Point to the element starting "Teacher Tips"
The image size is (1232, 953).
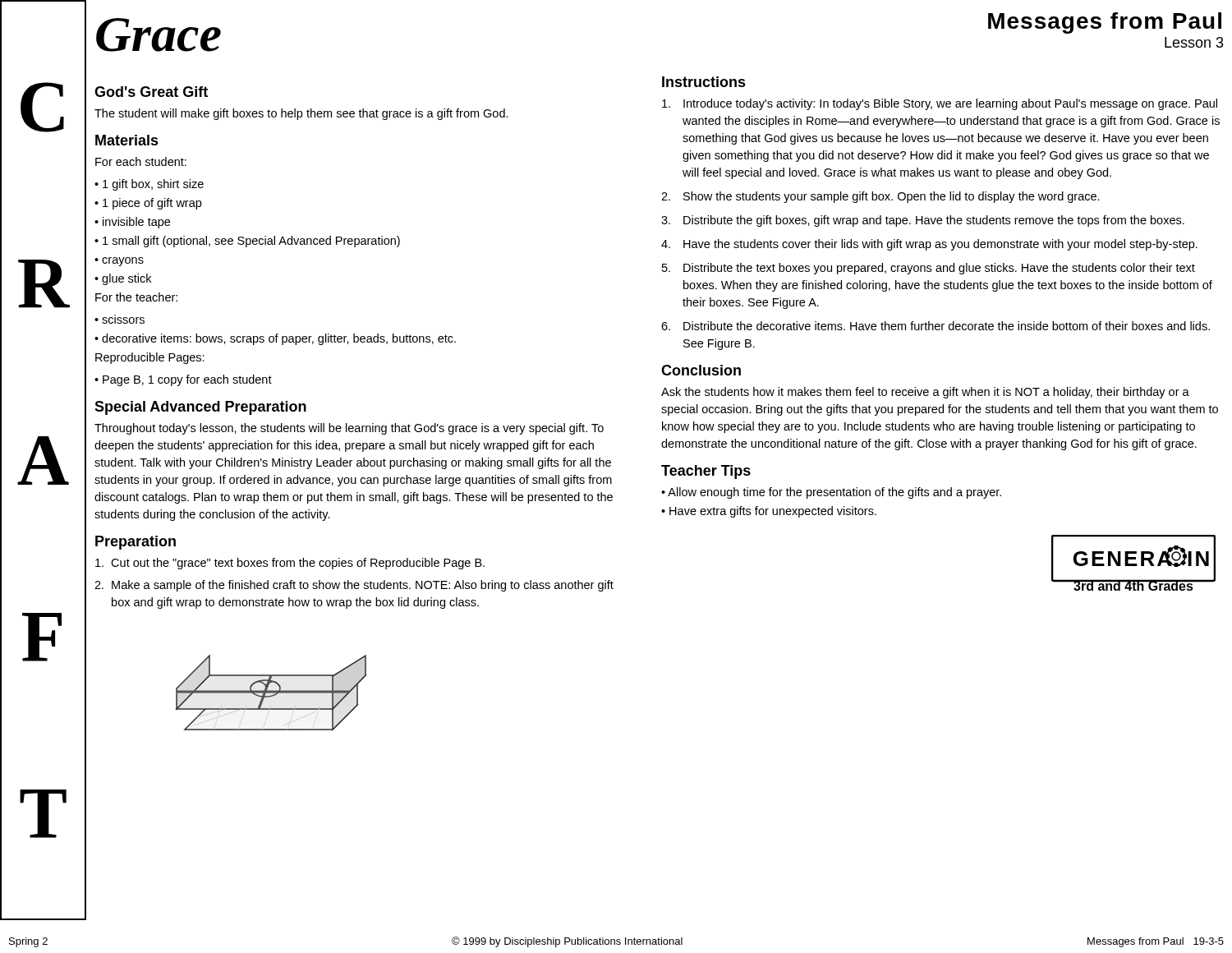click(x=706, y=471)
